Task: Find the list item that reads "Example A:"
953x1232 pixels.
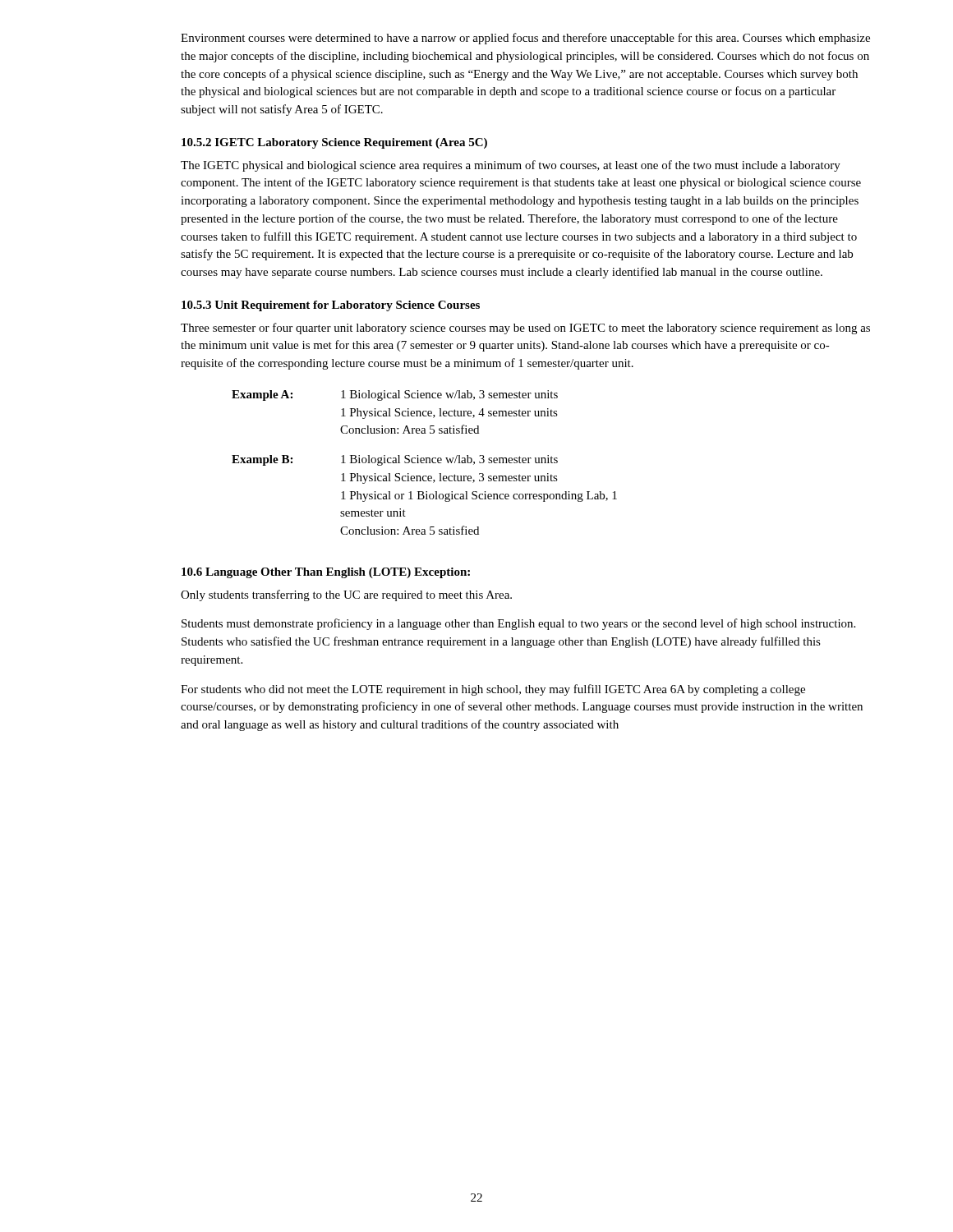Action: (263, 394)
